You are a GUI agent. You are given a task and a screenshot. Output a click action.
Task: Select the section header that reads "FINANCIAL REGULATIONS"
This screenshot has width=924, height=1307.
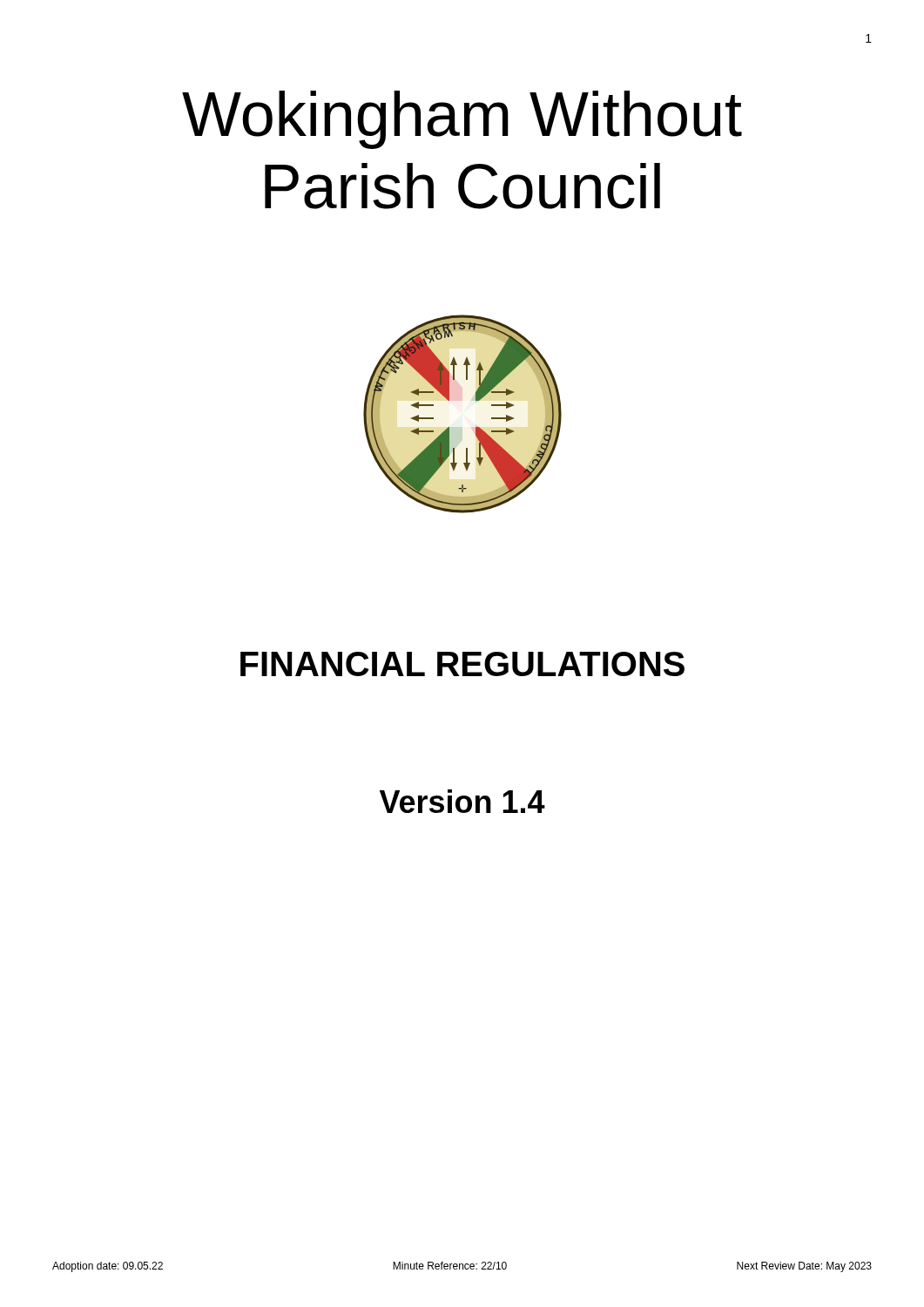(x=462, y=664)
